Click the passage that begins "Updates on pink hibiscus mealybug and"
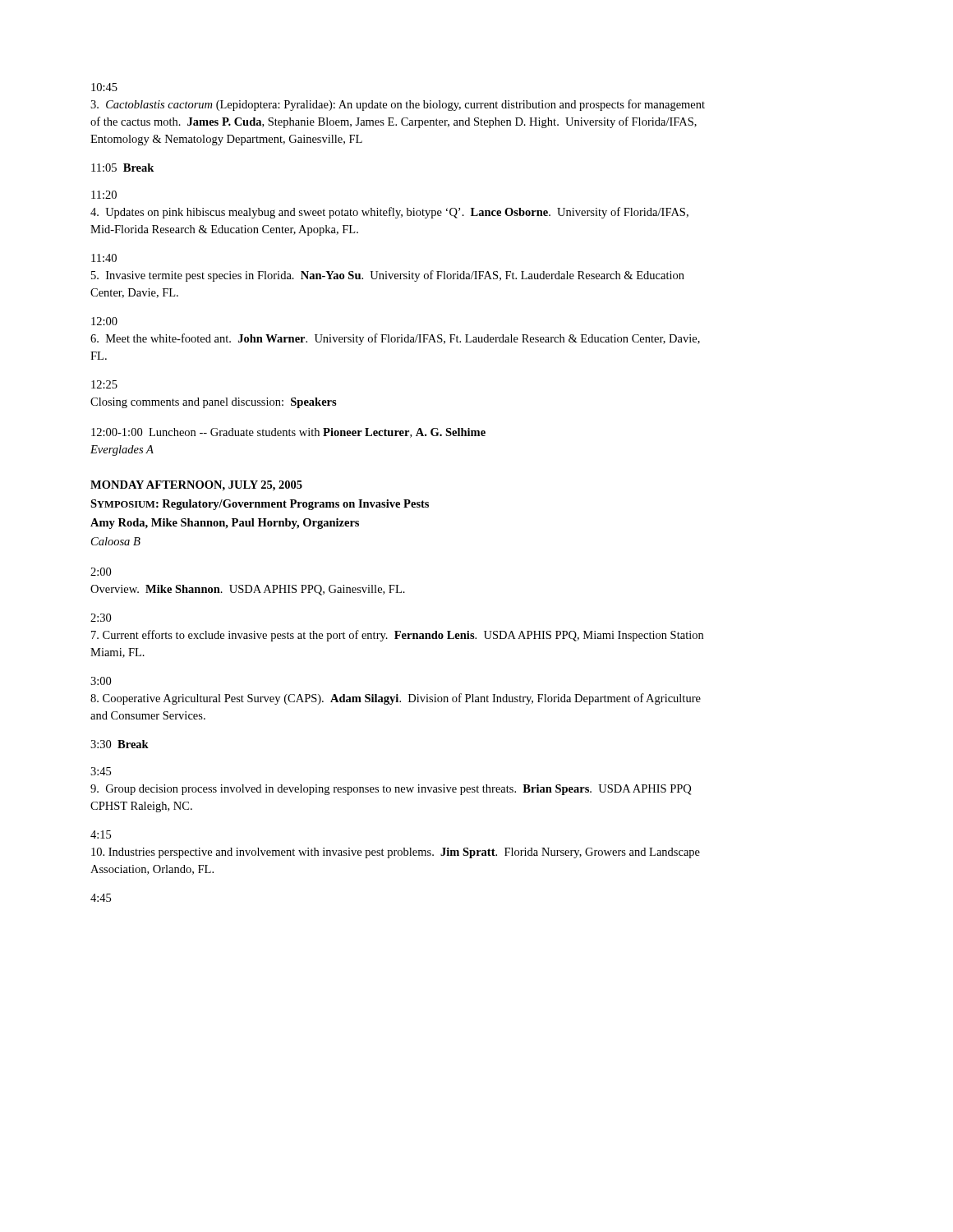 pos(390,221)
